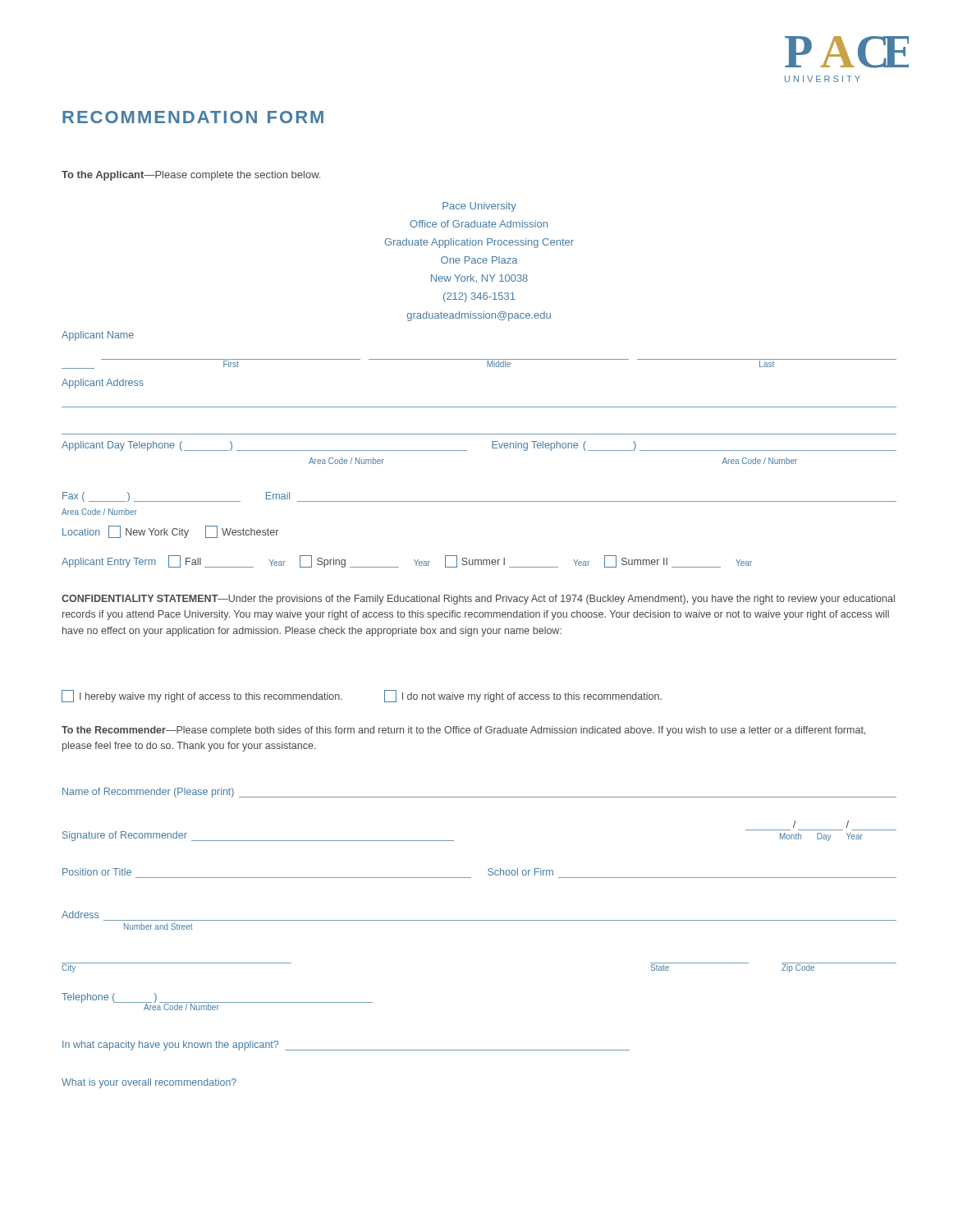Click on the block starting "Area Code / Number"
The image size is (958, 1232).
tap(99, 512)
